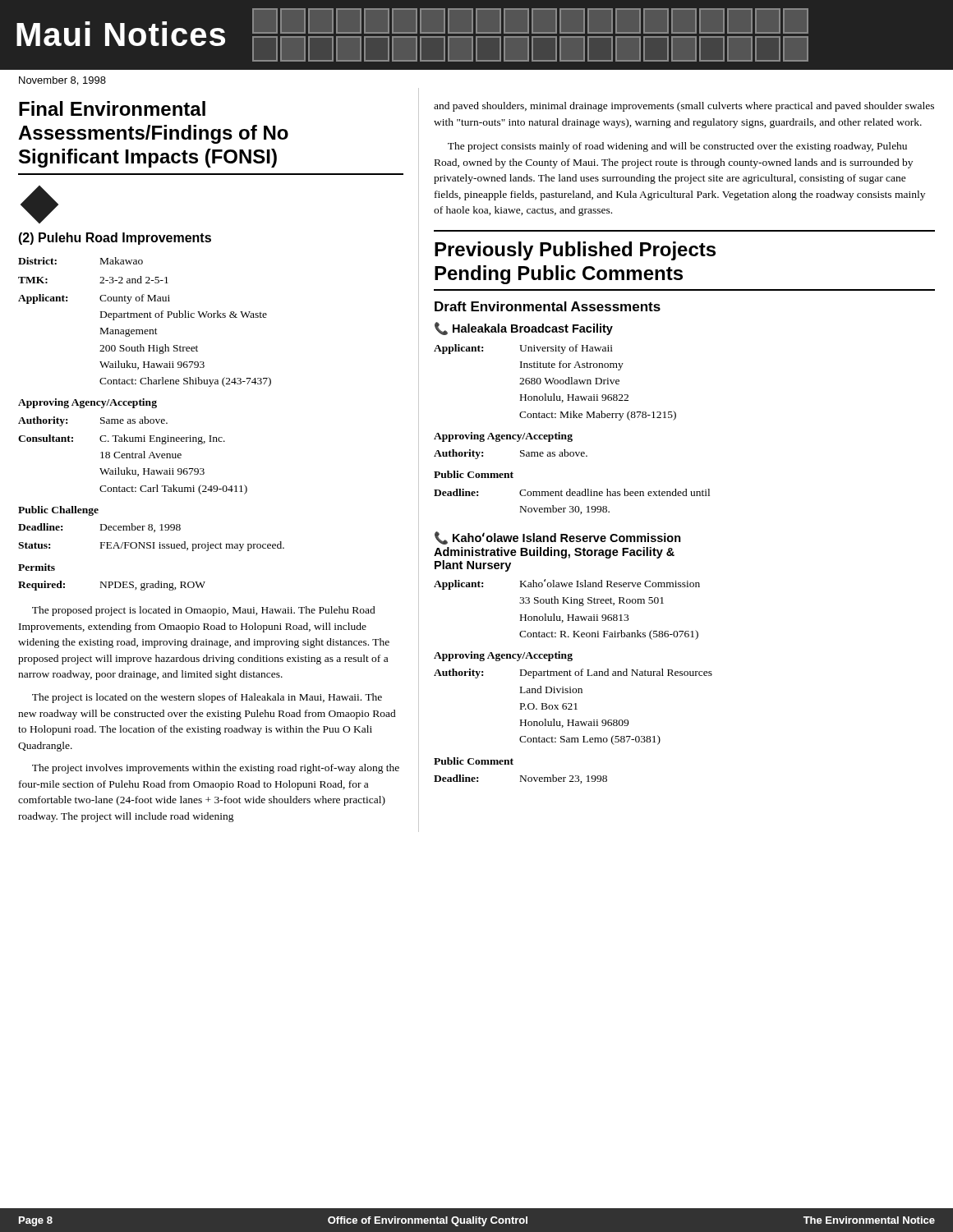Find the block on this page that starts "The project involves improvements"
953x1232 pixels.
point(209,792)
